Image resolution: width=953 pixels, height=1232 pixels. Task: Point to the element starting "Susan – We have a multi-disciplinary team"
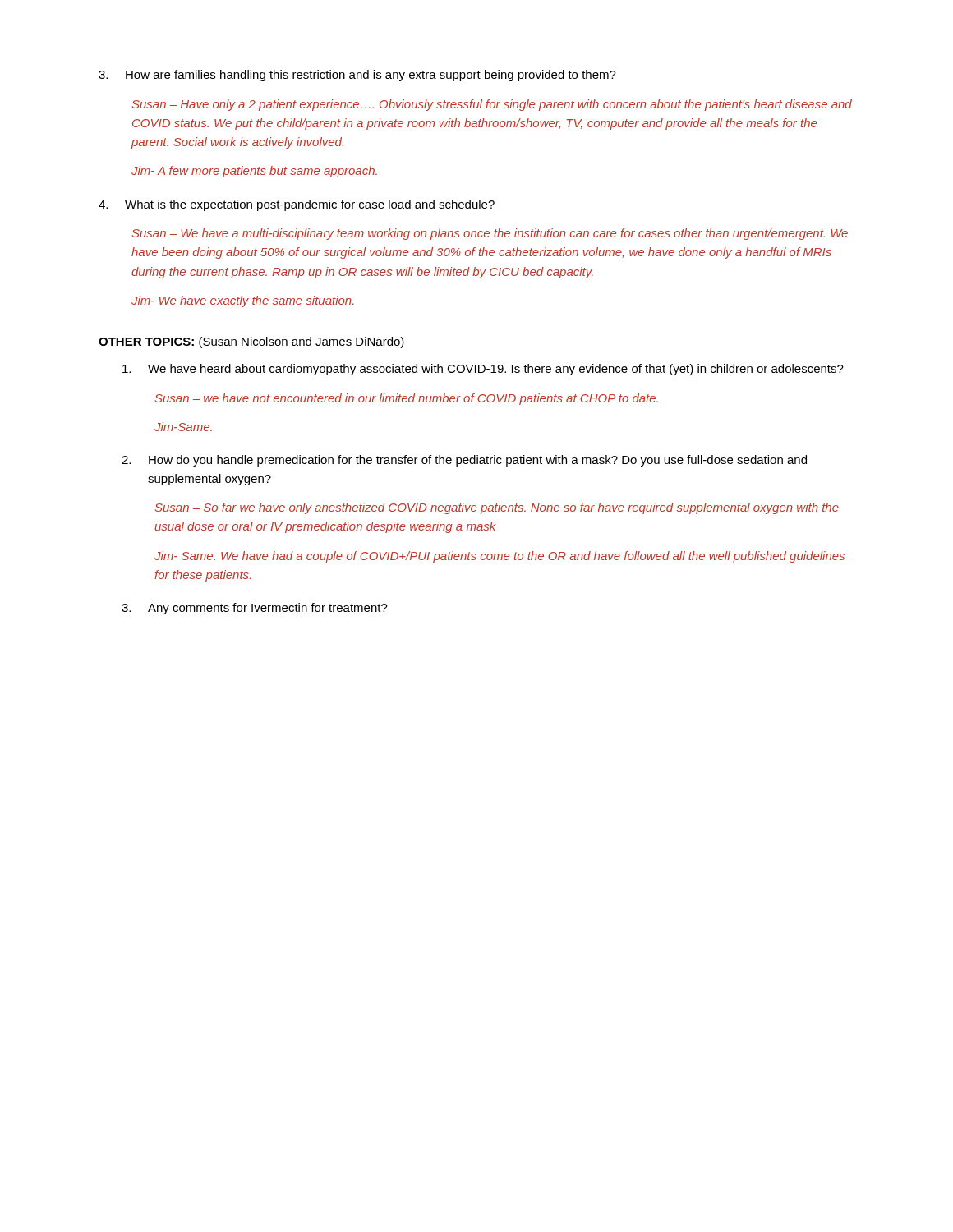point(490,252)
